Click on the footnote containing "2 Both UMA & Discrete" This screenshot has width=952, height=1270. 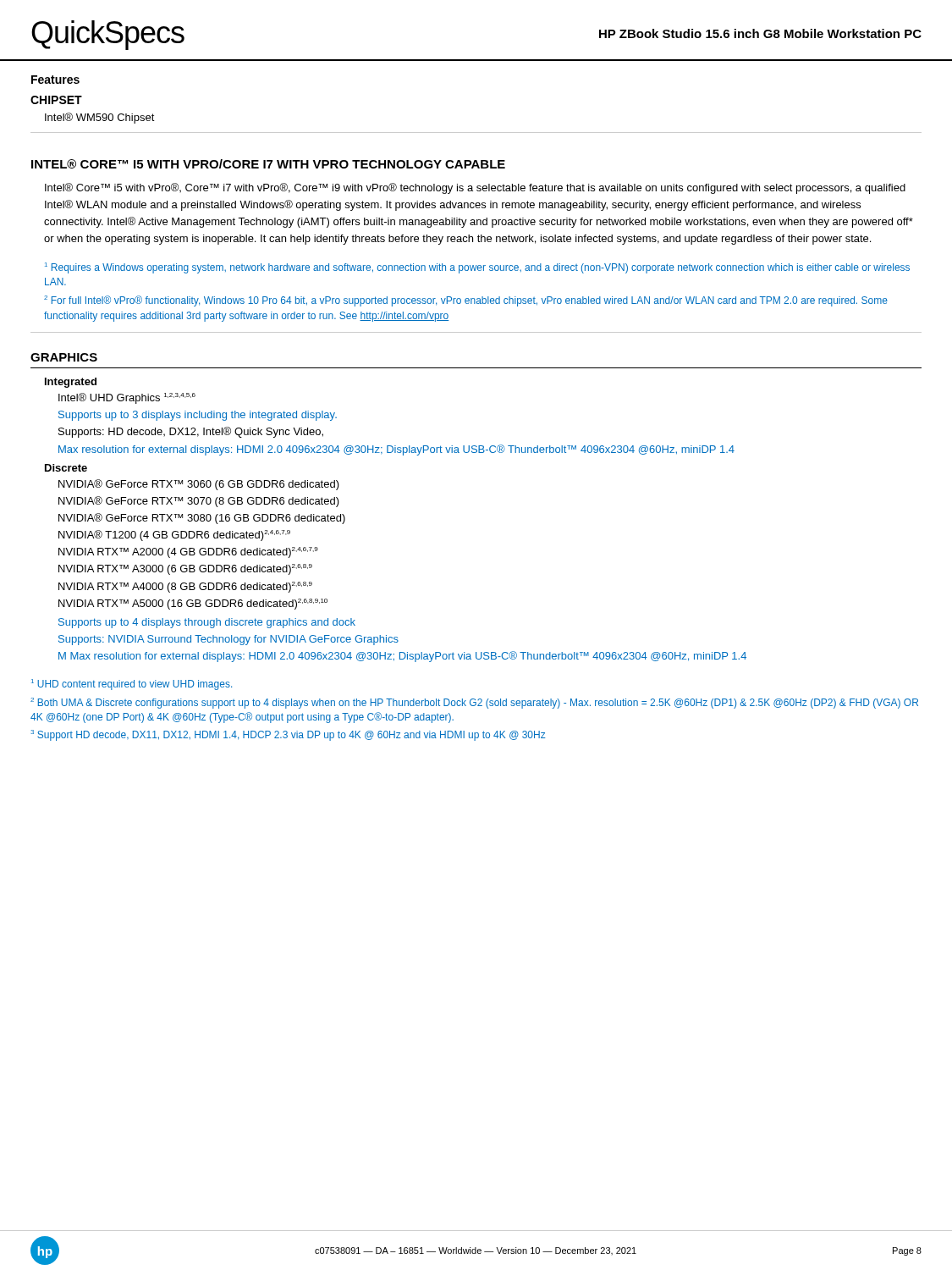point(475,709)
